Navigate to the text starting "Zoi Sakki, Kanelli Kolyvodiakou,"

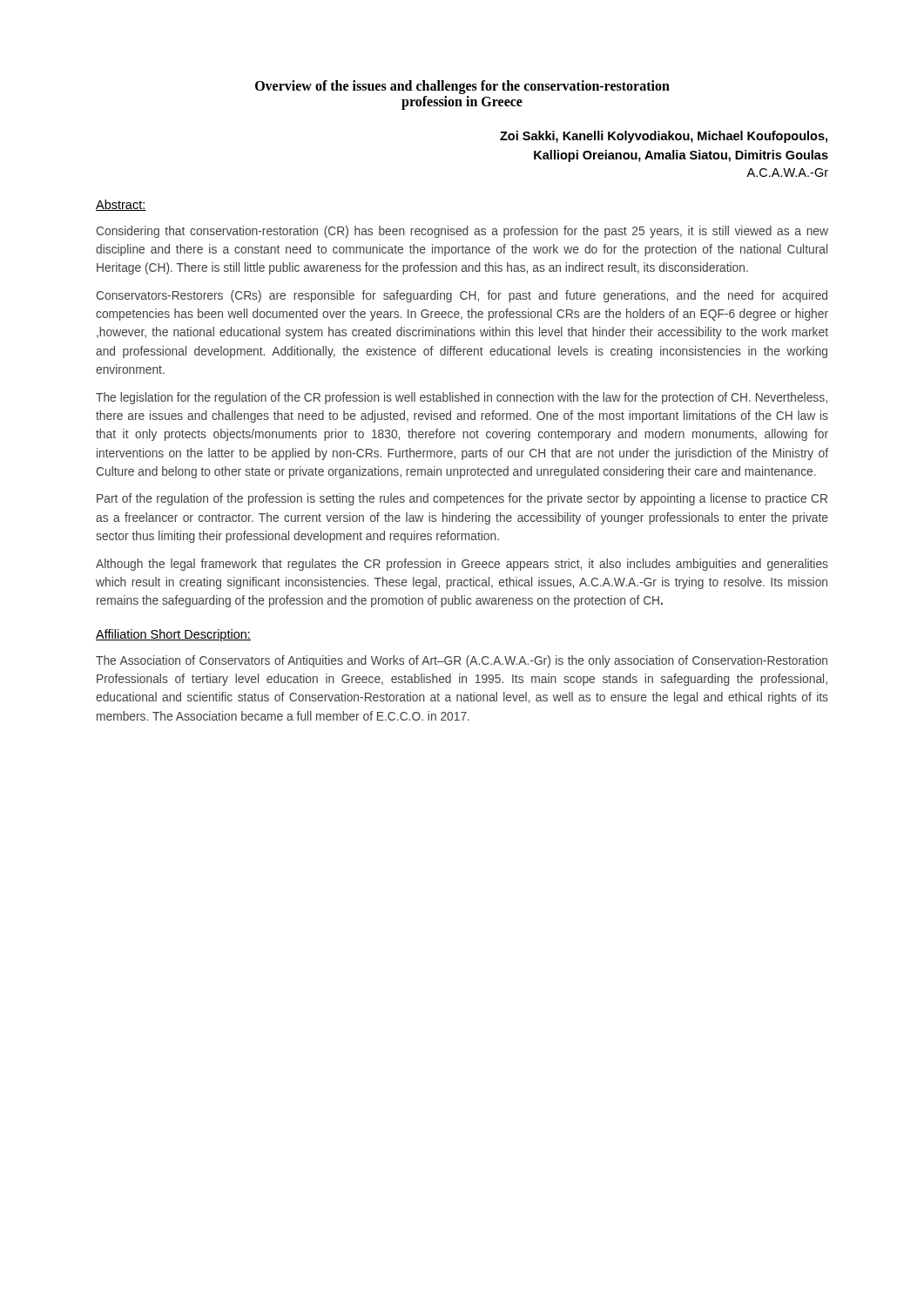(x=664, y=137)
